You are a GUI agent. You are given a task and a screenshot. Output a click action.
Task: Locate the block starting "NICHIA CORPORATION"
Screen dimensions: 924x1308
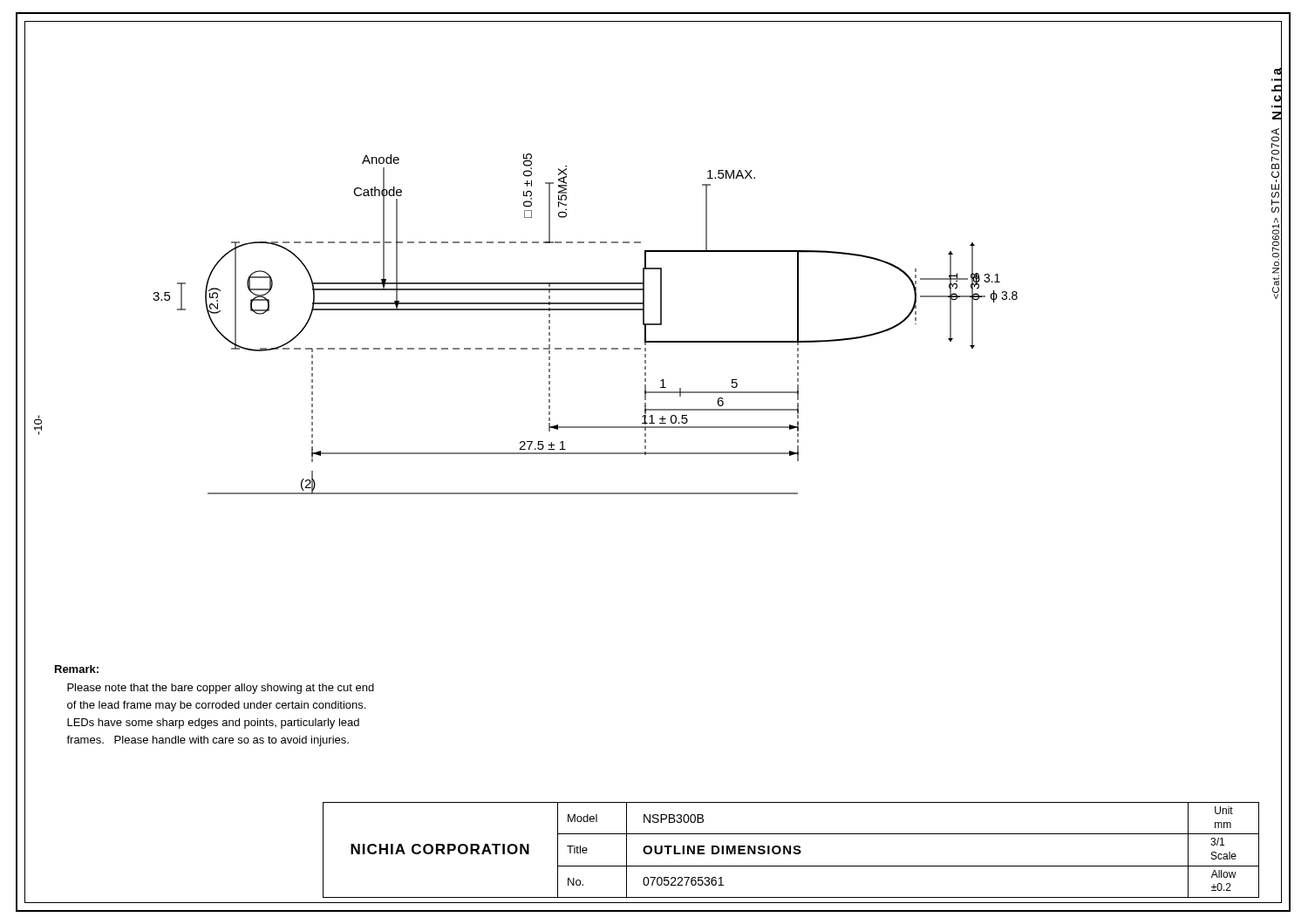click(x=440, y=849)
